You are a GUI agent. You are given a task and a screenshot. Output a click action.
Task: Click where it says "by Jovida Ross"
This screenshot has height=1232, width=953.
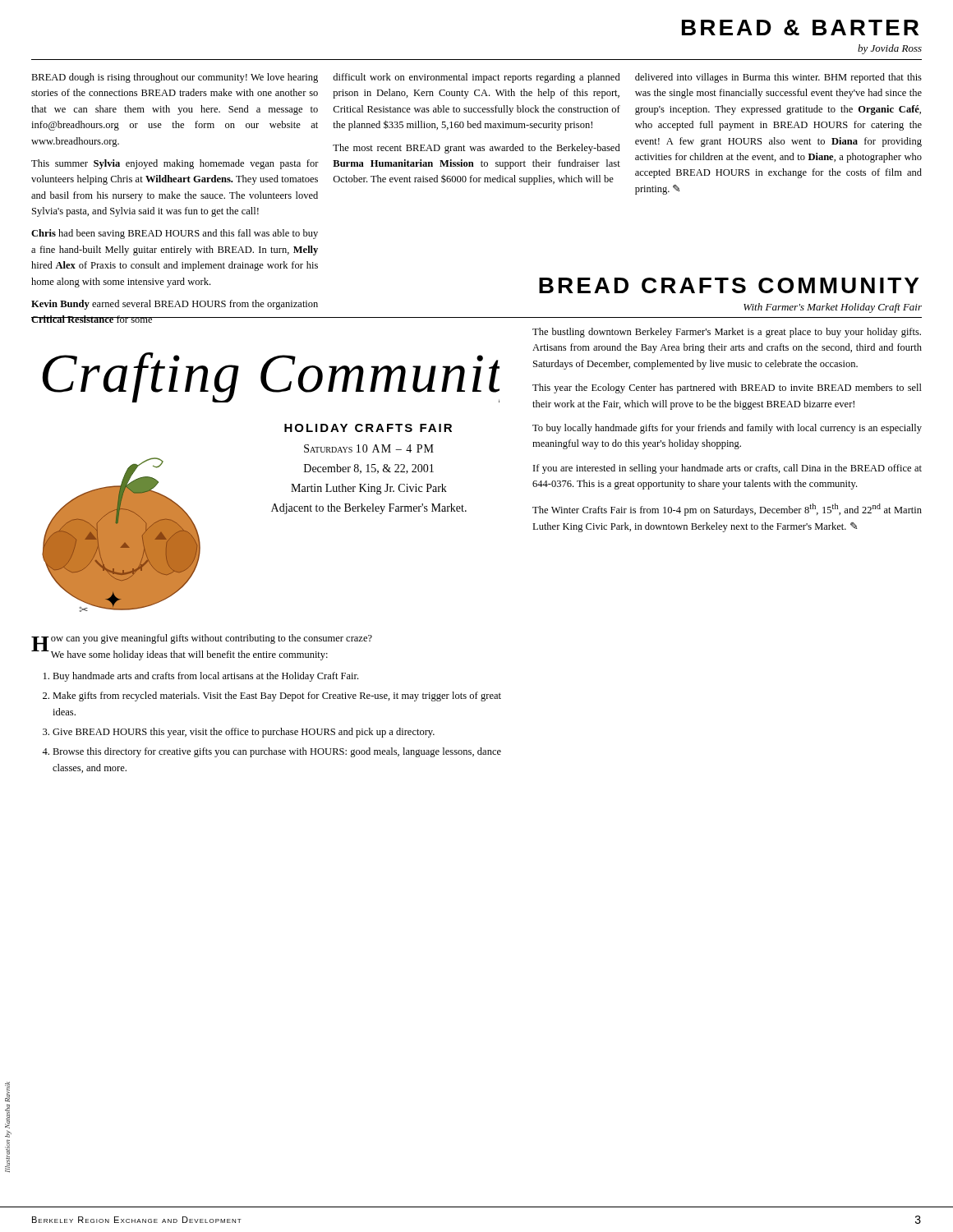click(x=890, y=48)
